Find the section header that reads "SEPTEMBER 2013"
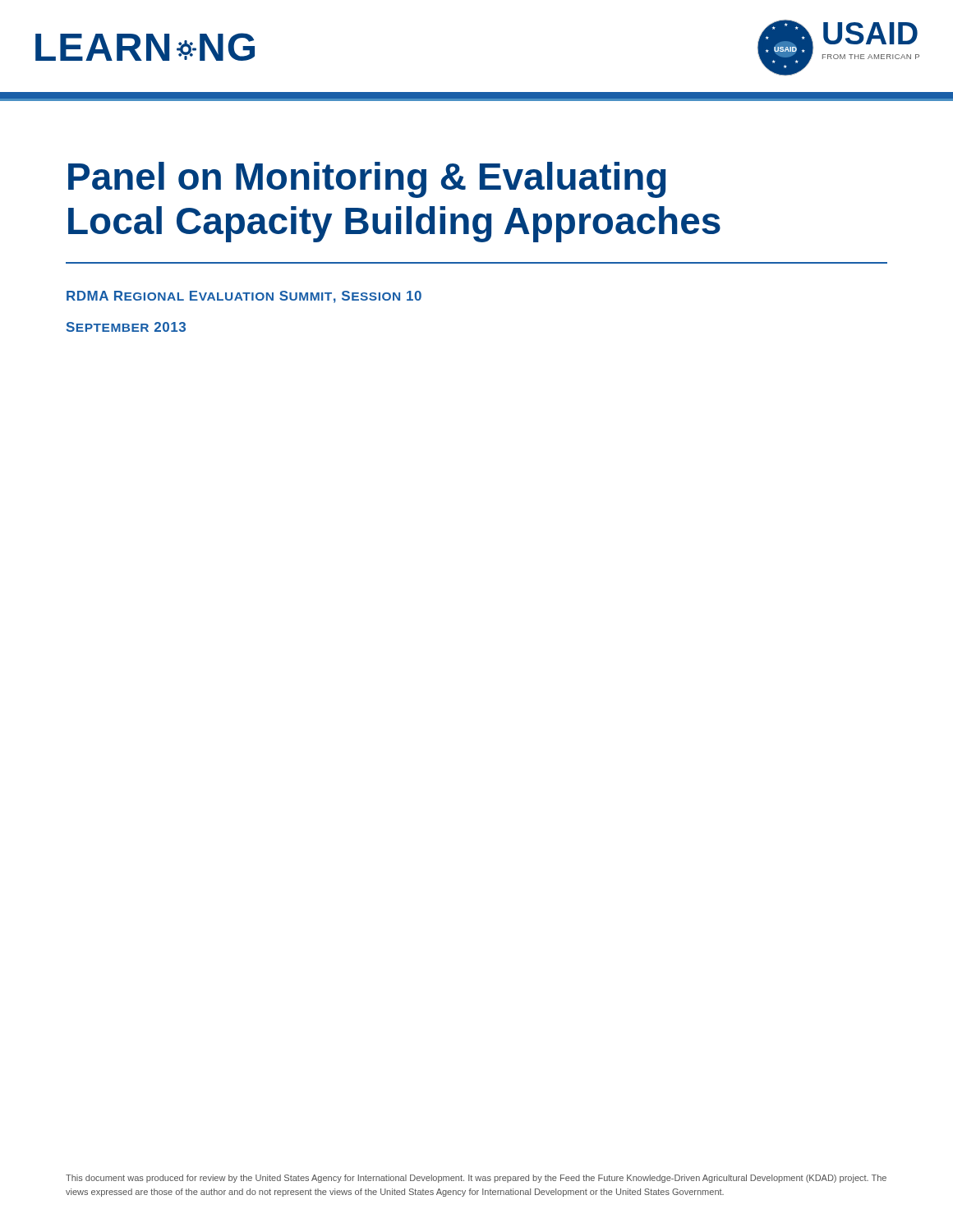 tap(126, 327)
